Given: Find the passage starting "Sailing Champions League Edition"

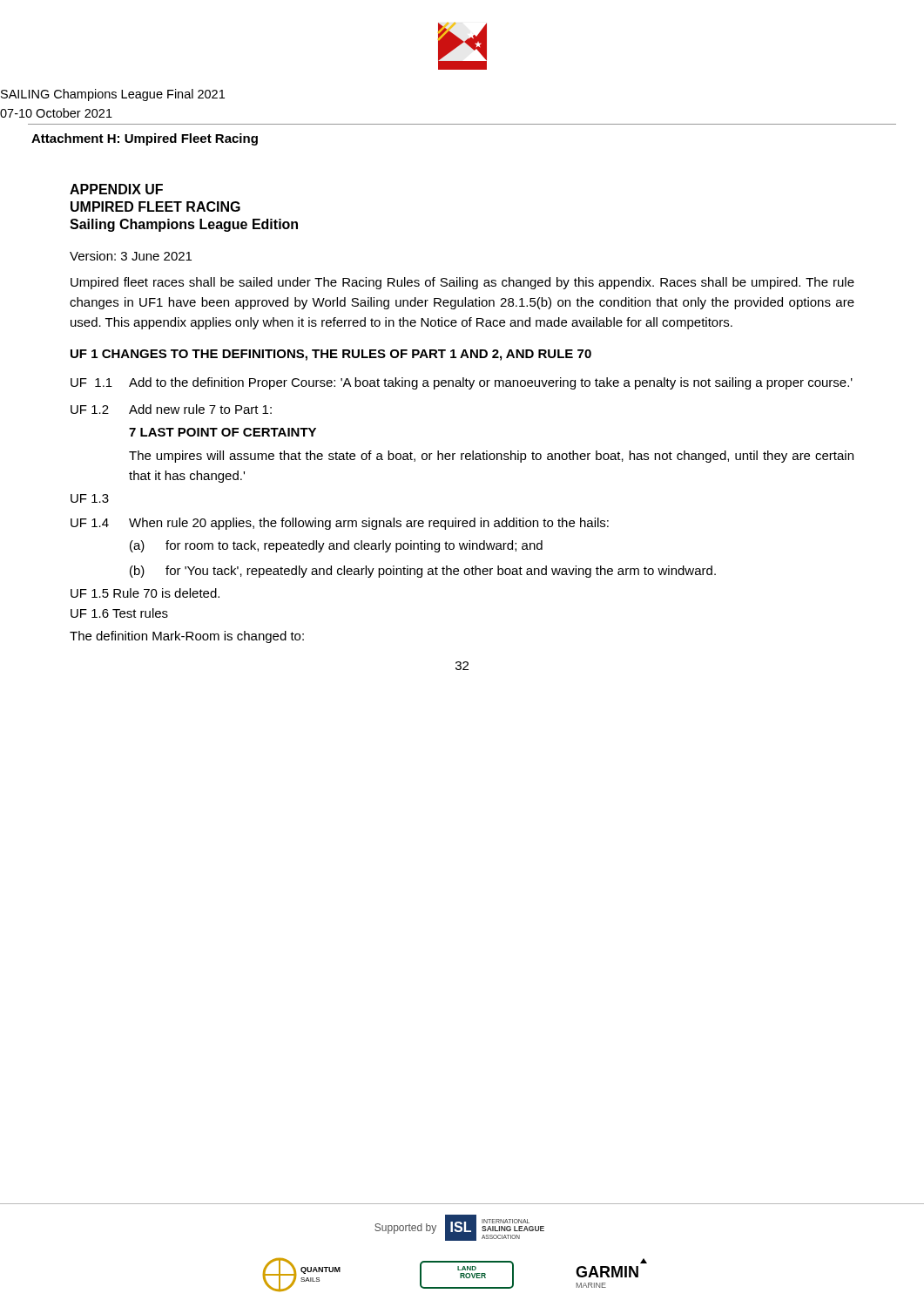Looking at the screenshot, I should [x=184, y=224].
